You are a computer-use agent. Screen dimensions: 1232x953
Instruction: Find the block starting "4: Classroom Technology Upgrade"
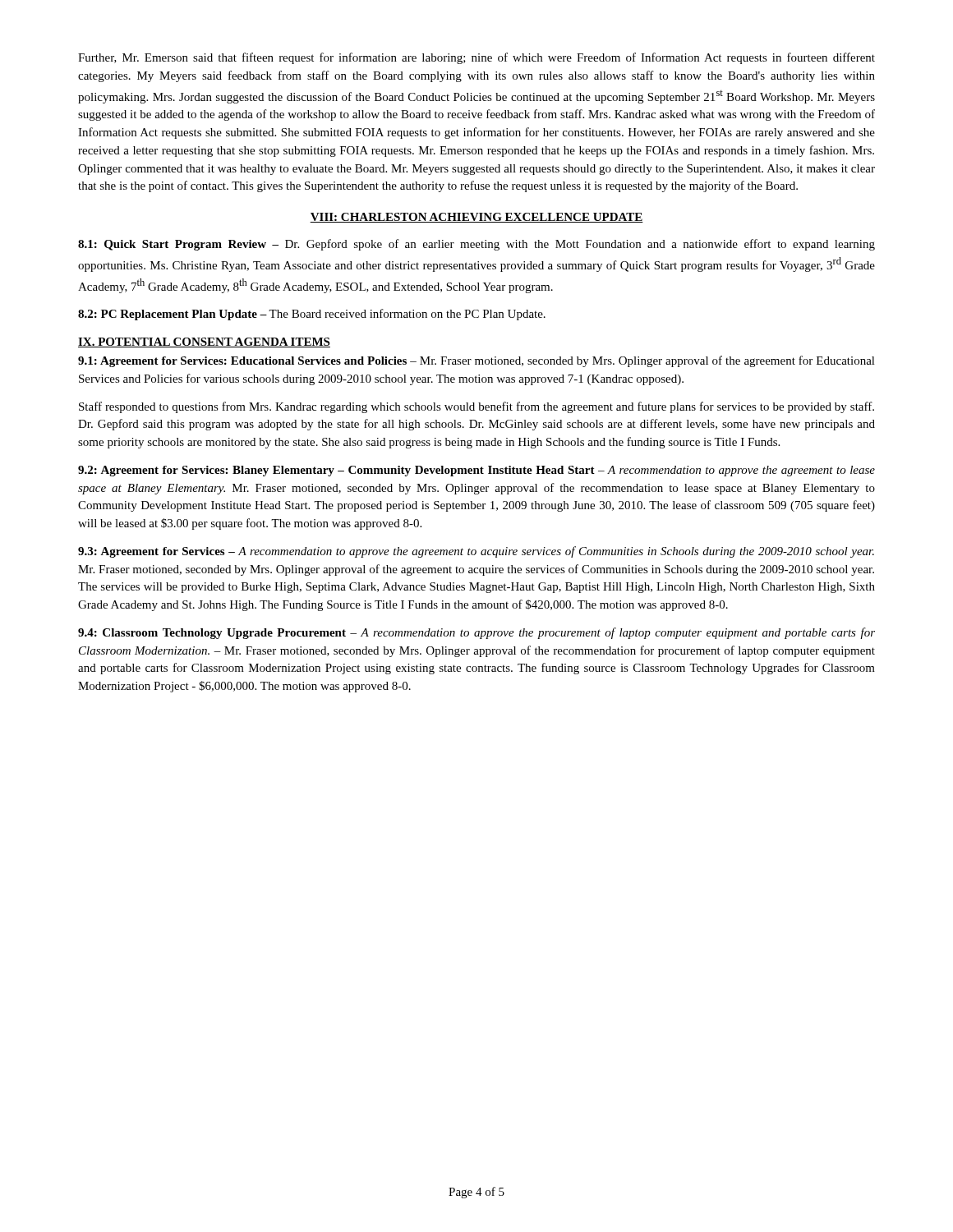click(x=476, y=659)
